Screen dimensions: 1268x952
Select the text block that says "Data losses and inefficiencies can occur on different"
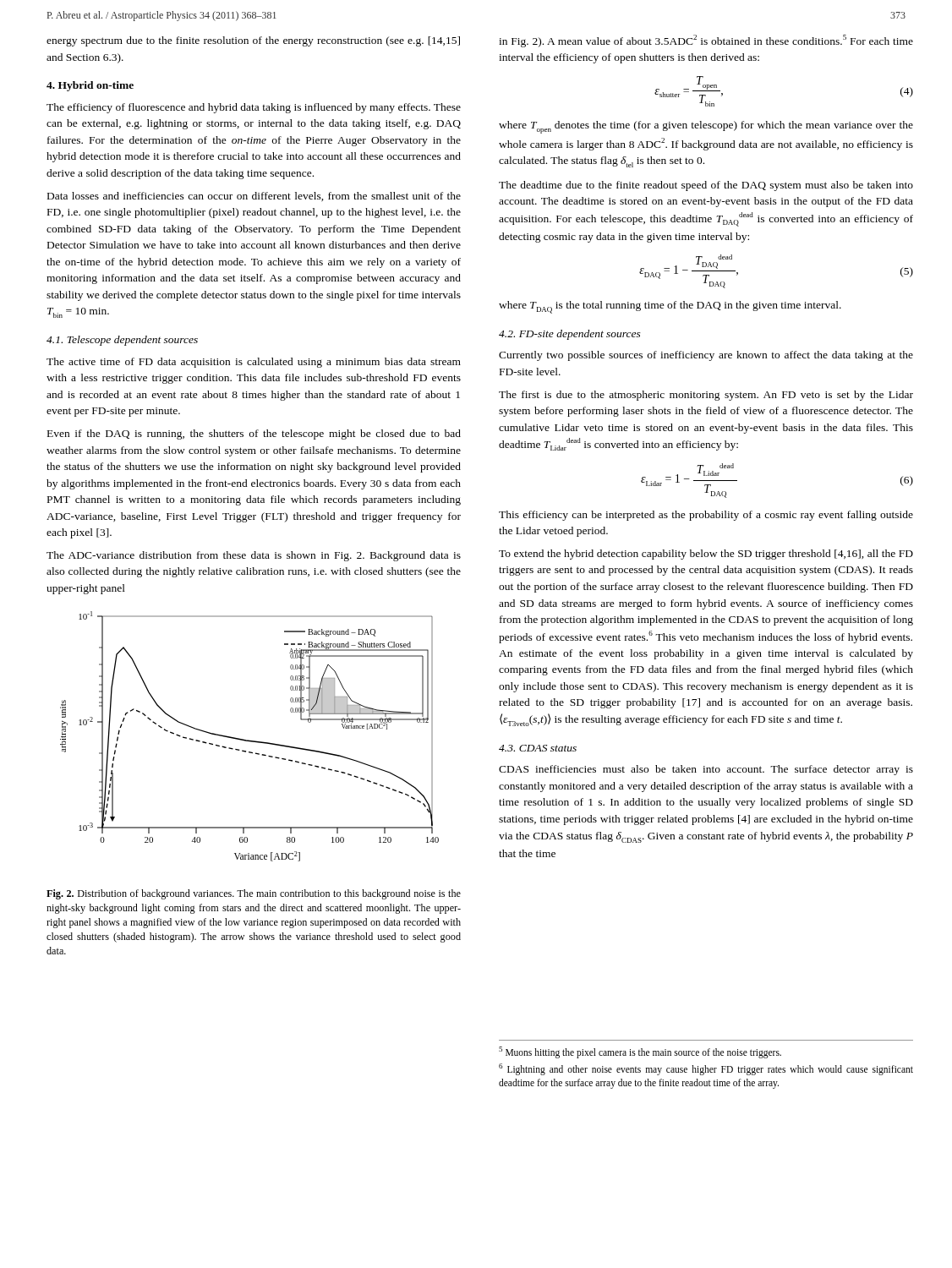tap(254, 254)
